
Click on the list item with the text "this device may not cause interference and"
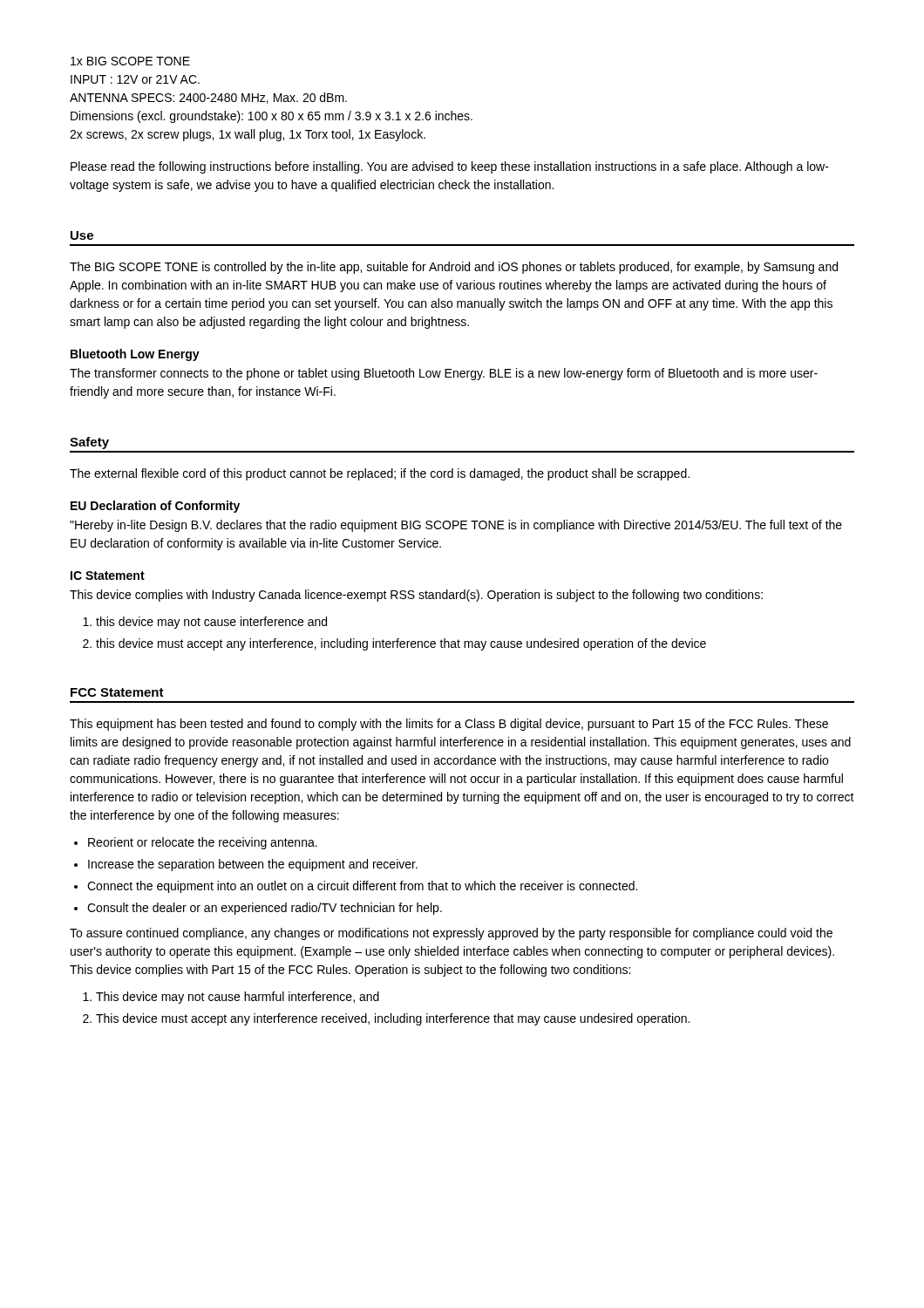pyautogui.click(x=212, y=622)
